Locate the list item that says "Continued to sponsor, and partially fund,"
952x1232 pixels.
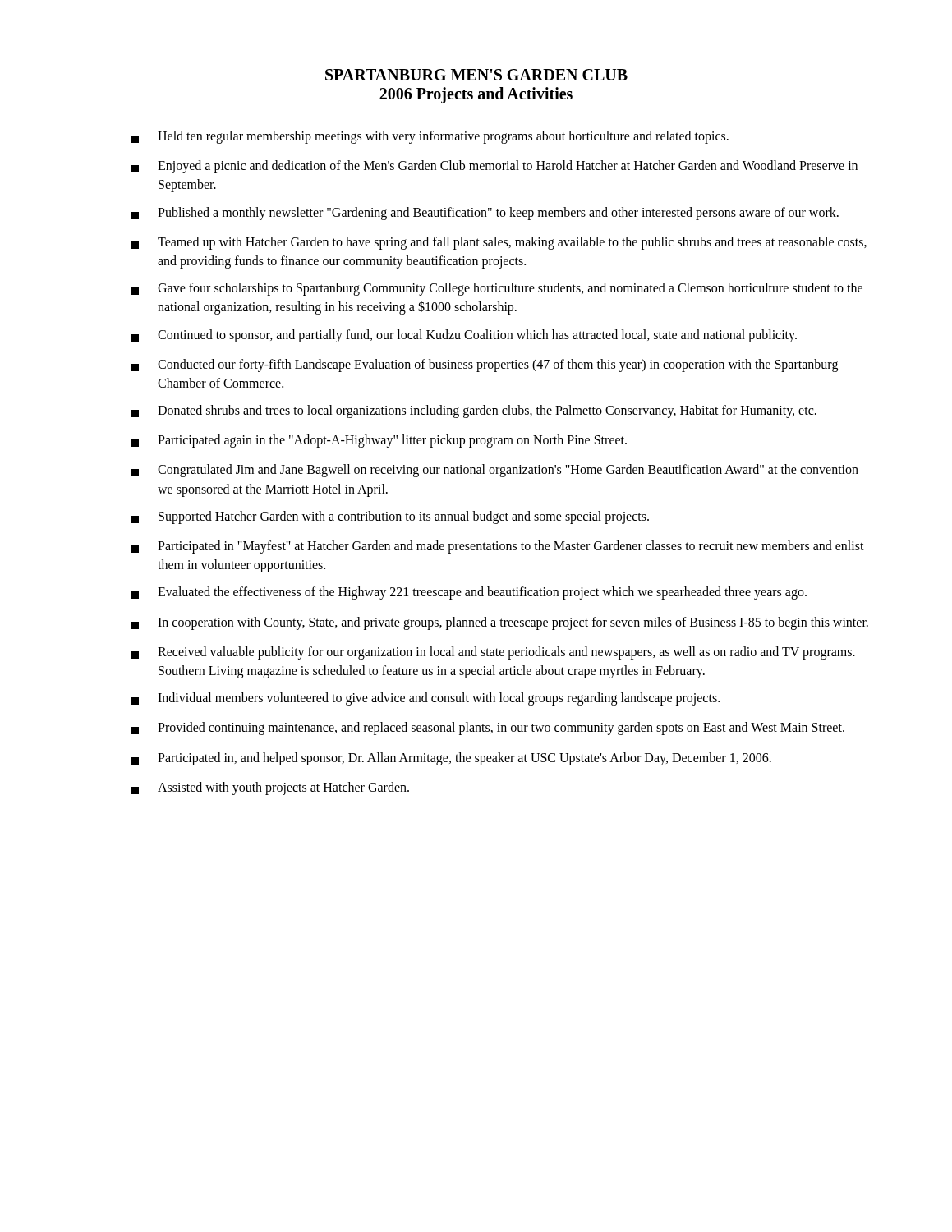501,336
